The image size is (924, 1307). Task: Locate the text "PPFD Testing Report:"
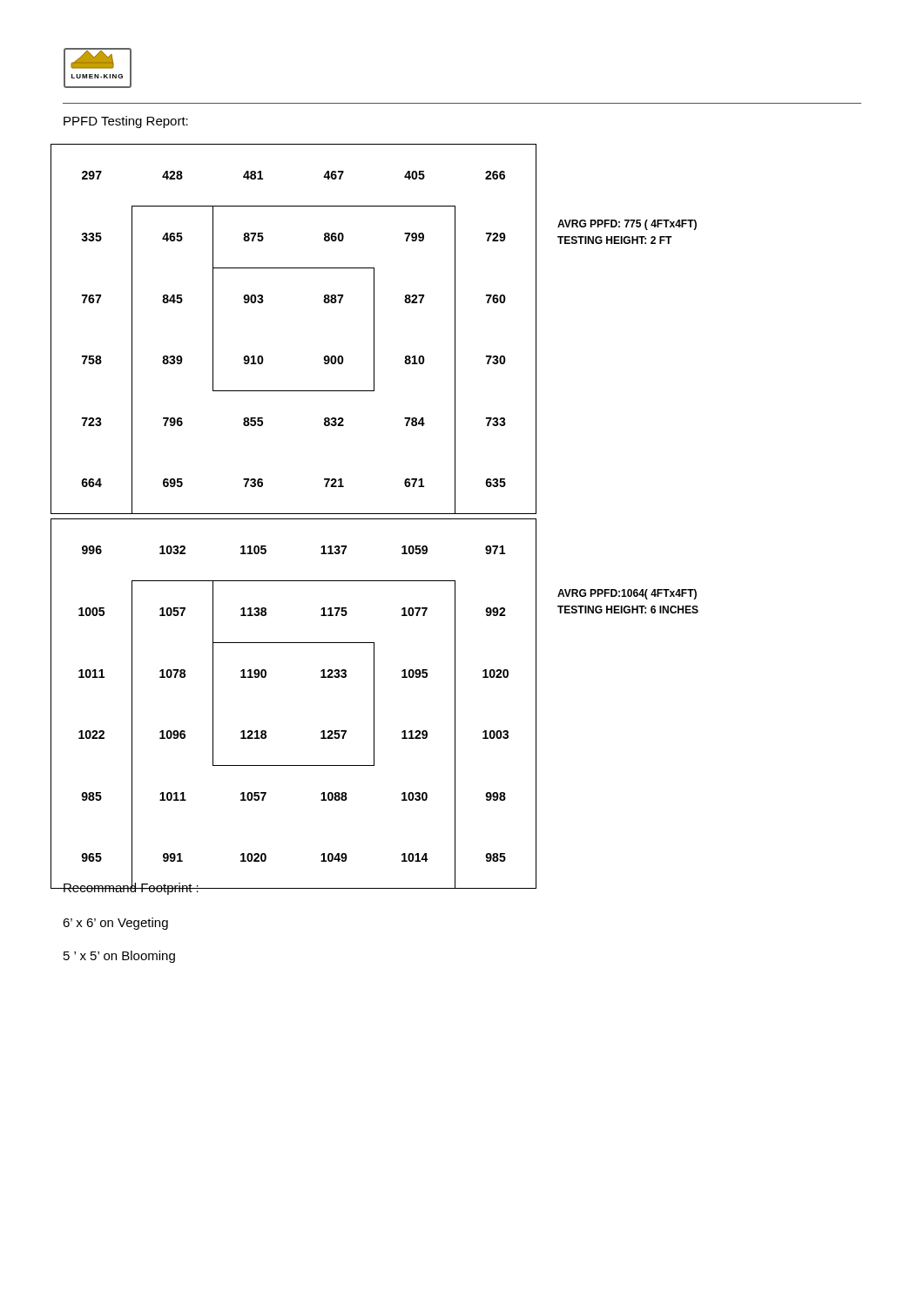[126, 121]
